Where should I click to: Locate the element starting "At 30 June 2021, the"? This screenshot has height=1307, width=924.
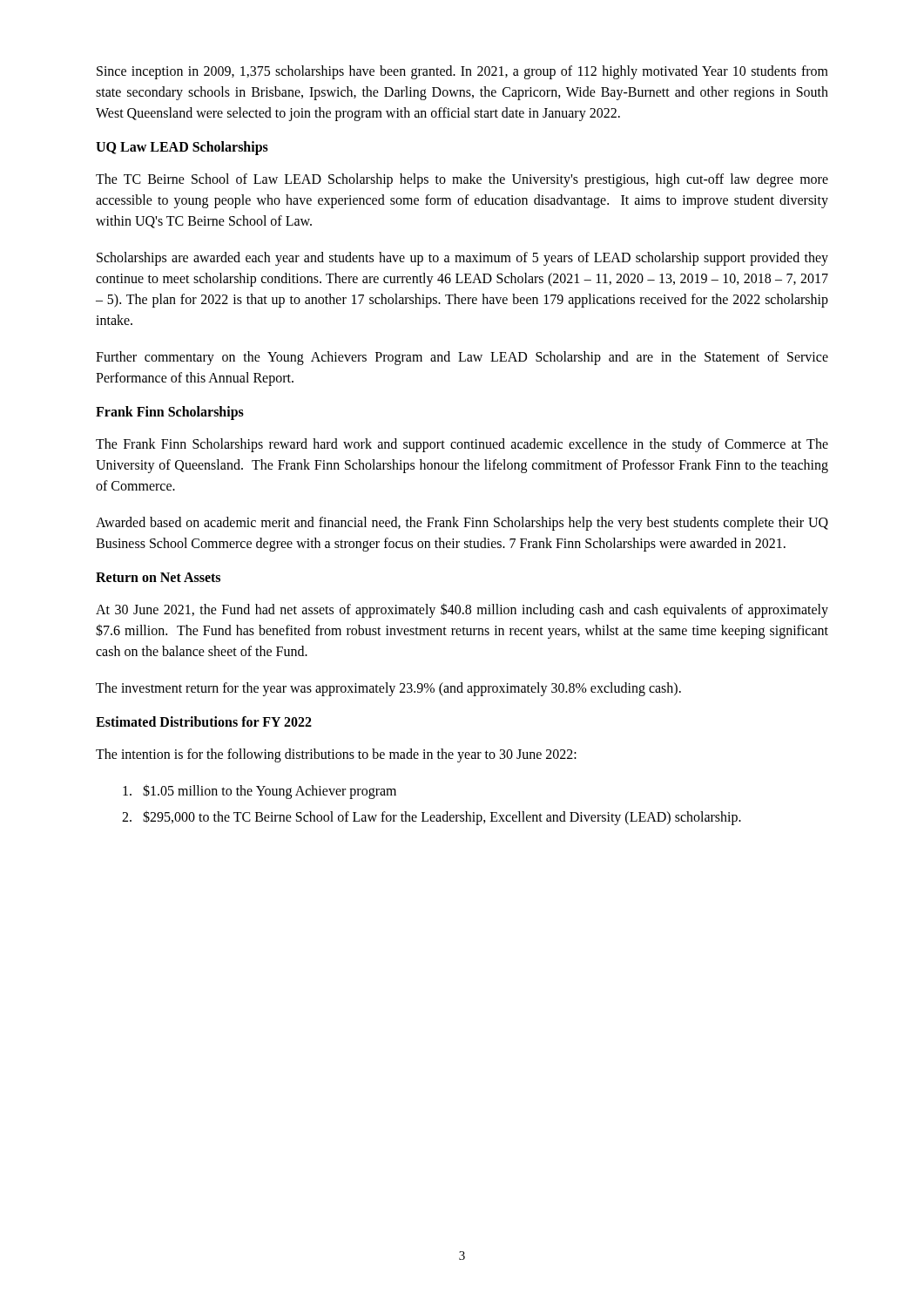pos(462,630)
